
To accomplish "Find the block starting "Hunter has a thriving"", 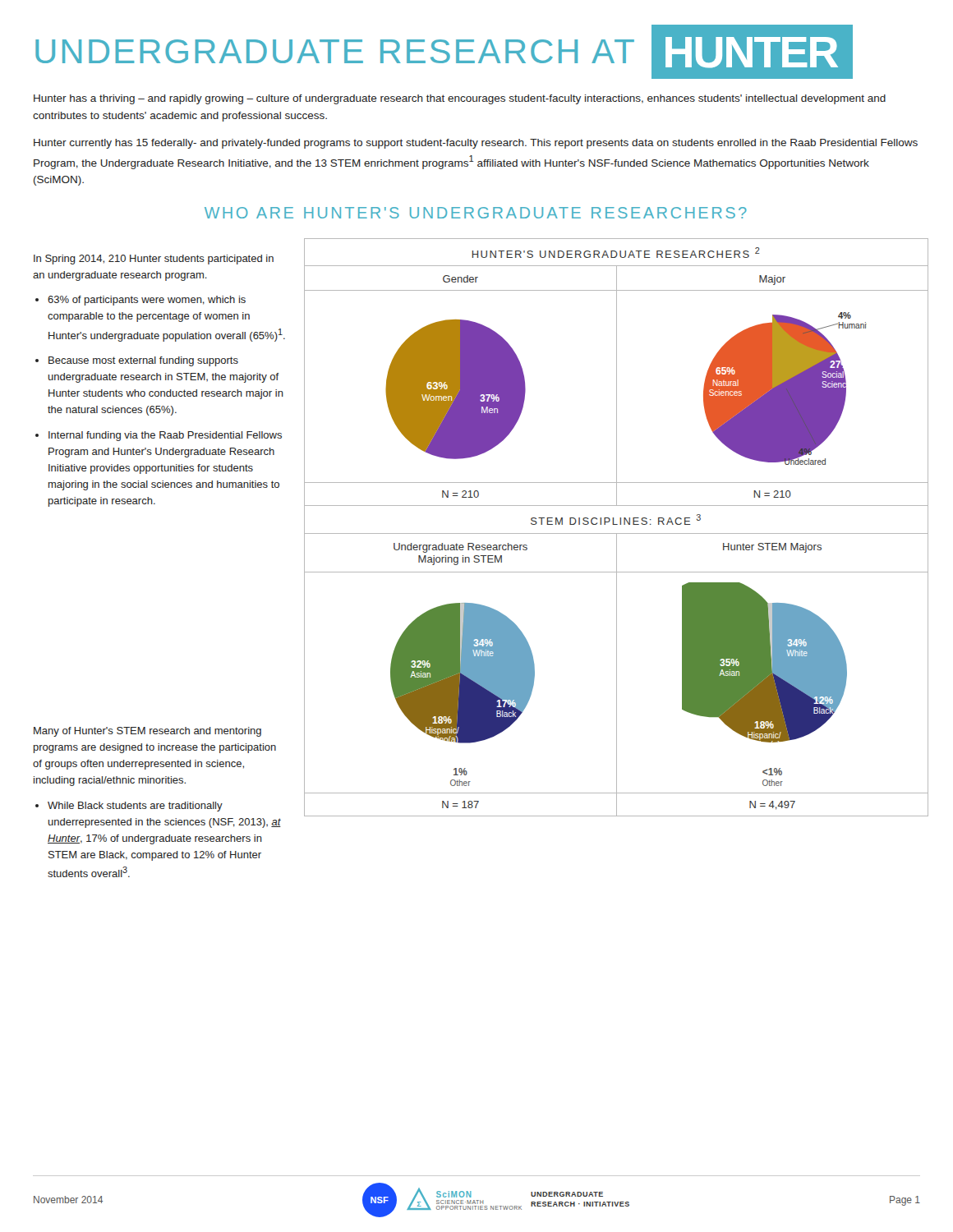I will click(x=476, y=140).
